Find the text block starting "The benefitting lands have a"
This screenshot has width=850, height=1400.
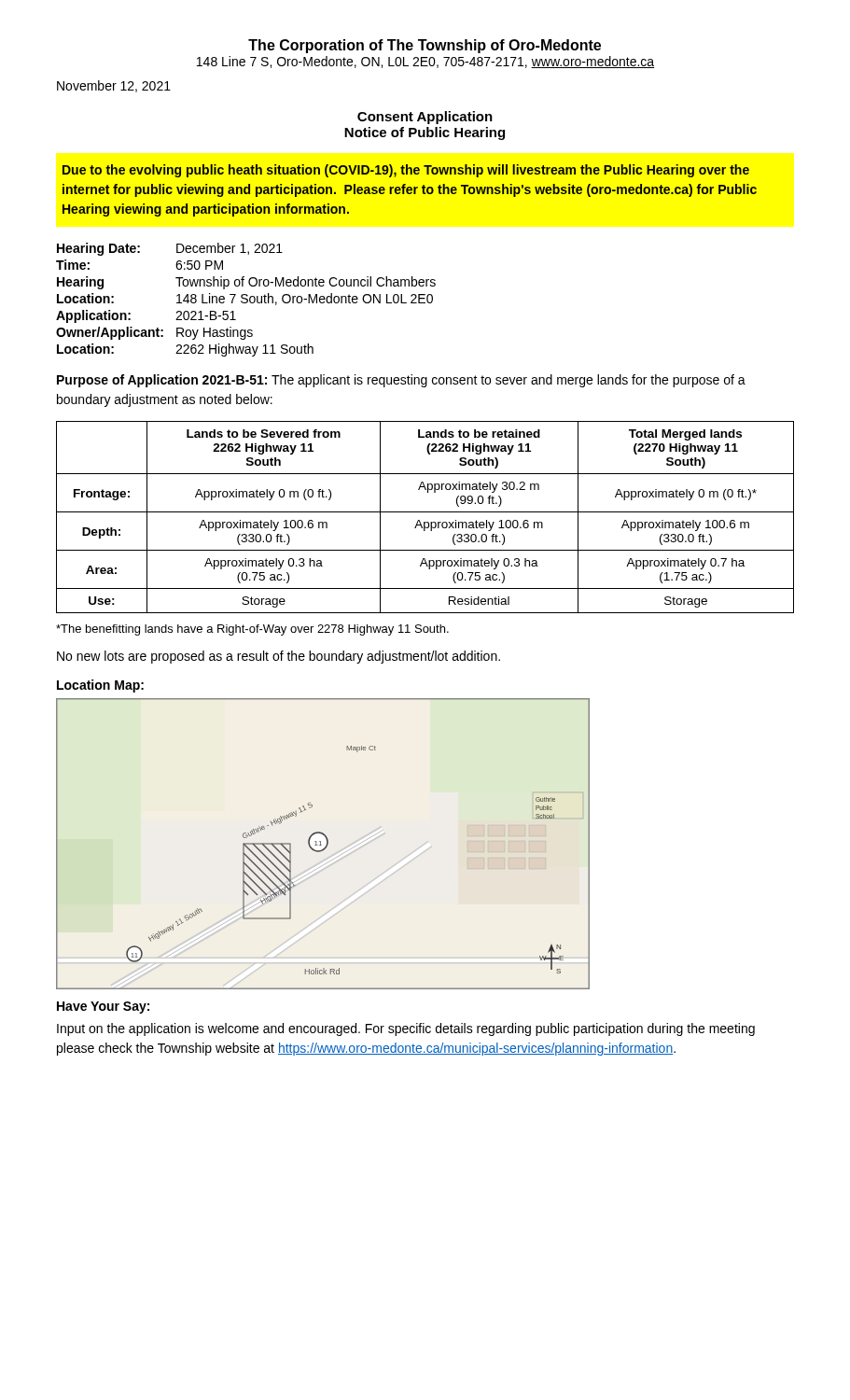coord(253,629)
